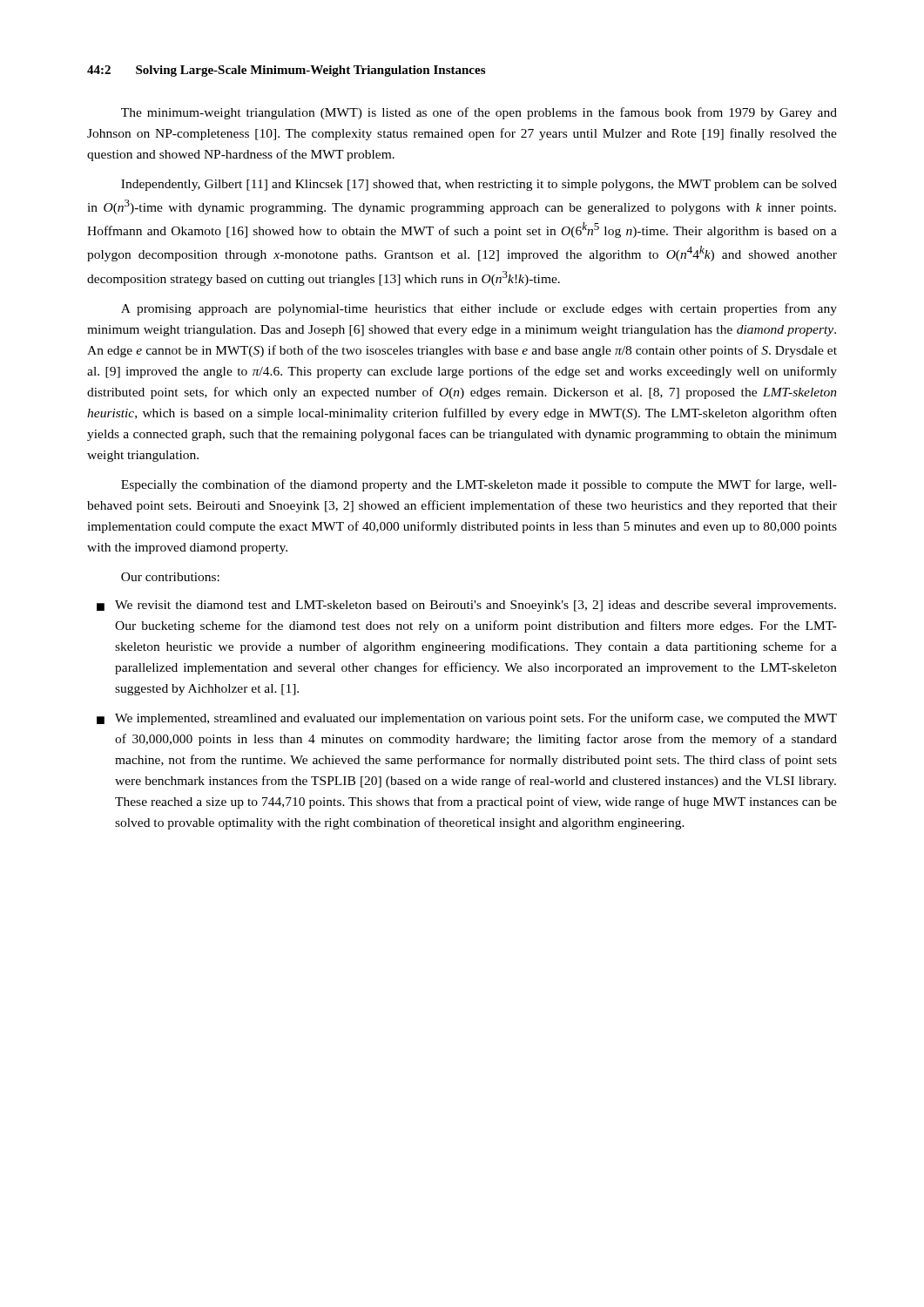Viewport: 924px width, 1307px height.
Task: Point to the block beginning "Especially the combination of the diamond"
Action: (x=462, y=515)
